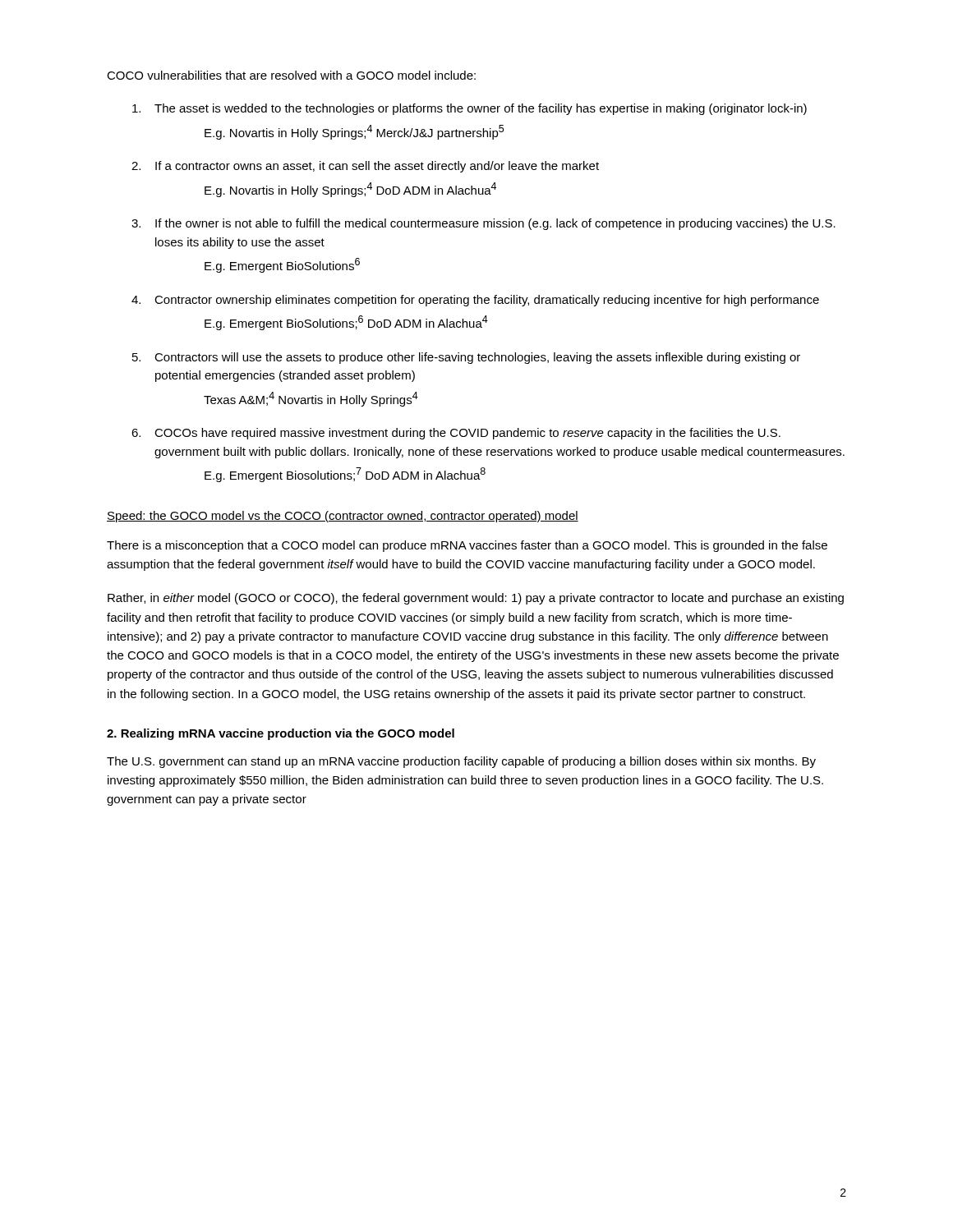Point to the passage starting "The U.S. government can stand up an"
The image size is (953, 1232).
click(476, 780)
